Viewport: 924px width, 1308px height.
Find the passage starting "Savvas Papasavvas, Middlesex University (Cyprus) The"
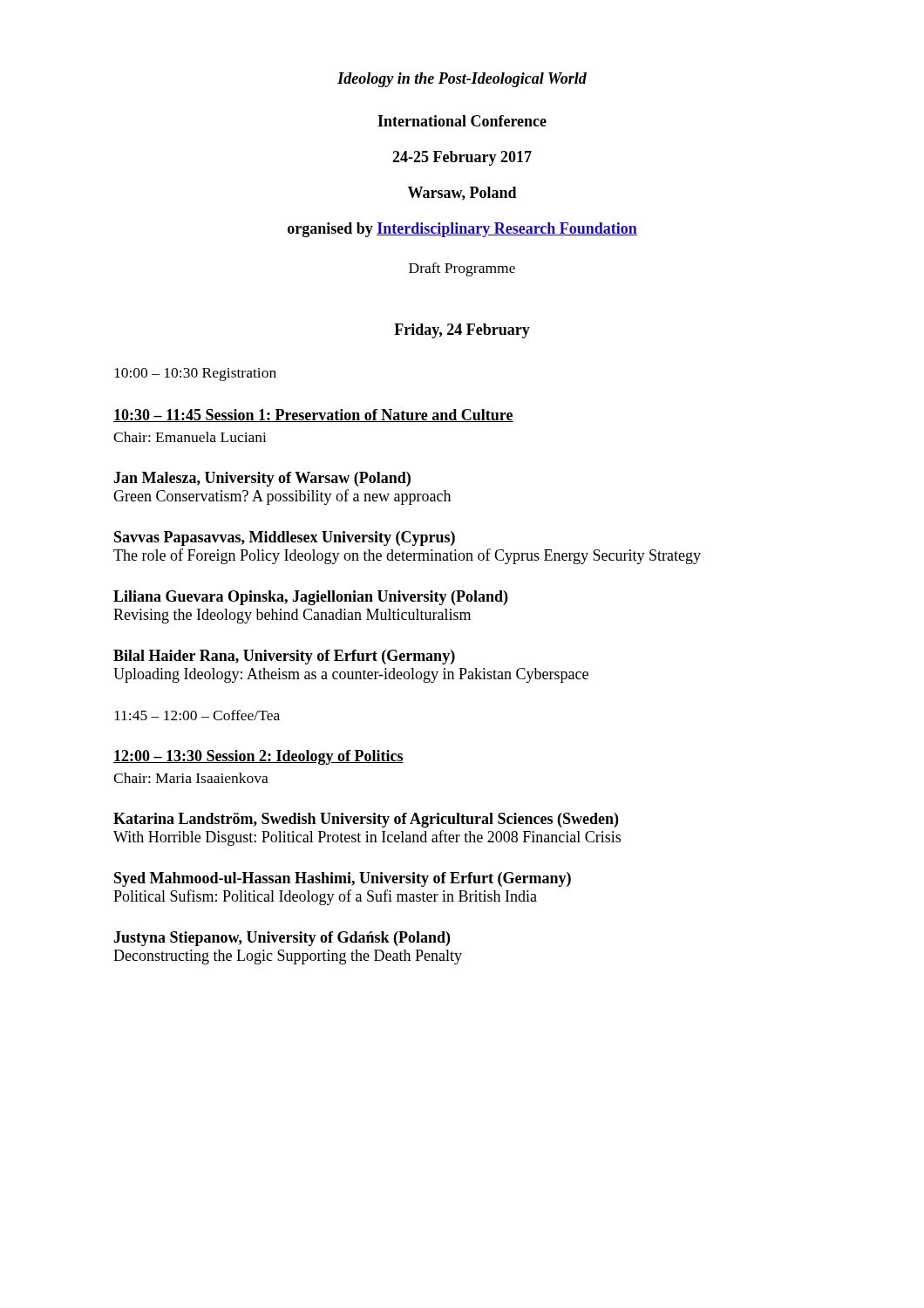(407, 546)
